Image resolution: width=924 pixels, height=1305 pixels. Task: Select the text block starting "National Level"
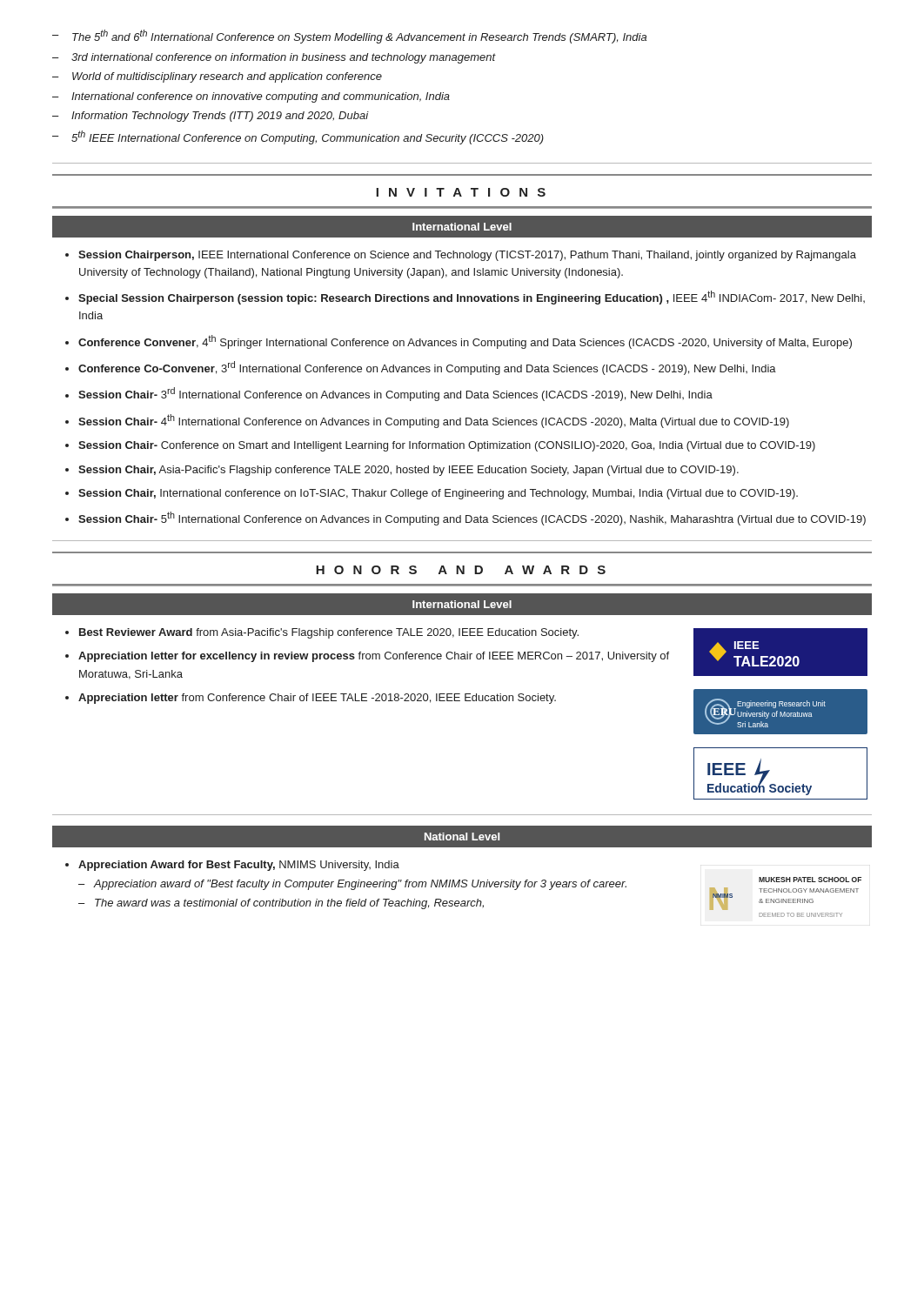click(x=462, y=837)
